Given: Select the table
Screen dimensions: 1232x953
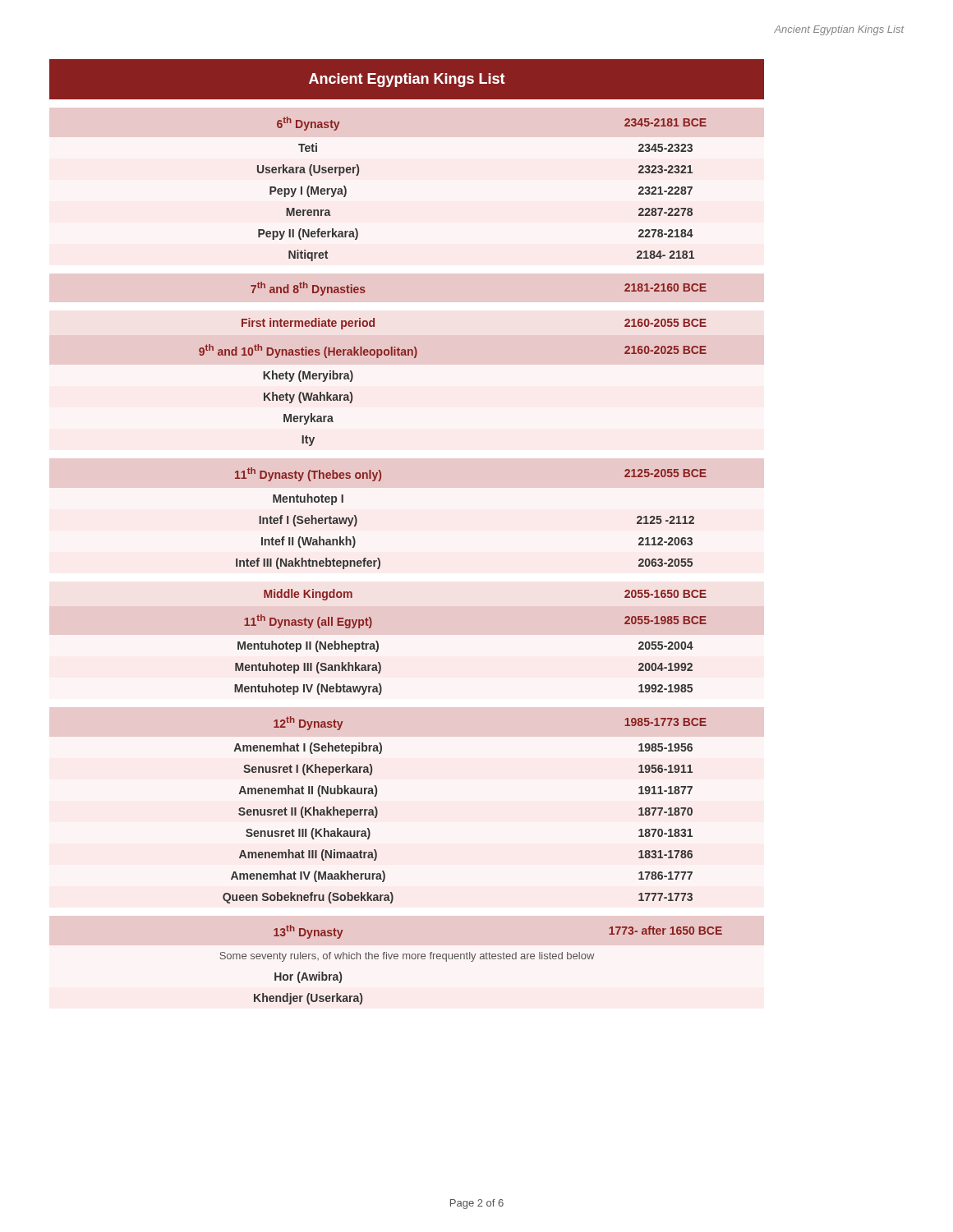Looking at the screenshot, I should click(407, 534).
